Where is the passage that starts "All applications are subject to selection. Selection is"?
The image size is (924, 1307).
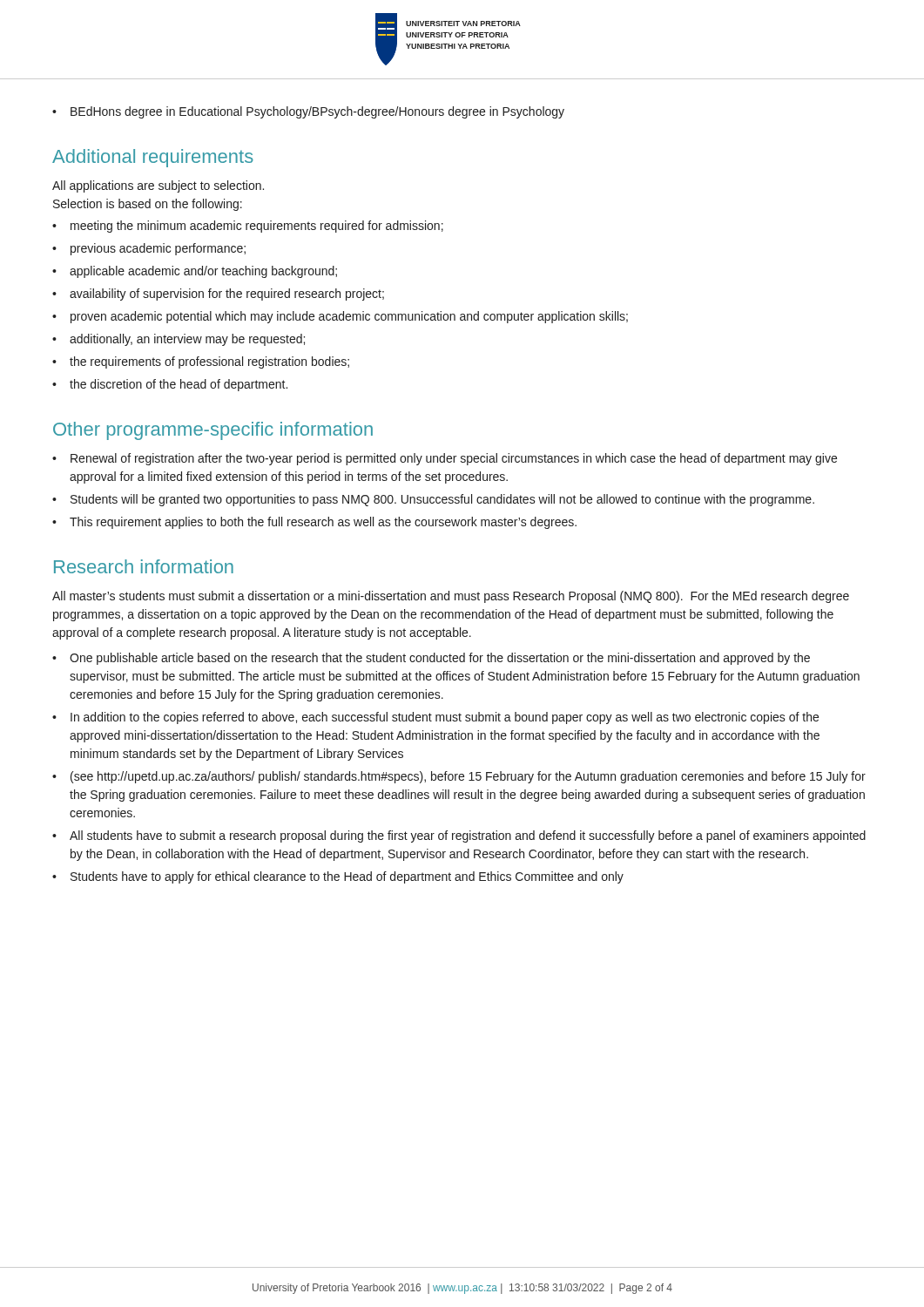point(159,195)
